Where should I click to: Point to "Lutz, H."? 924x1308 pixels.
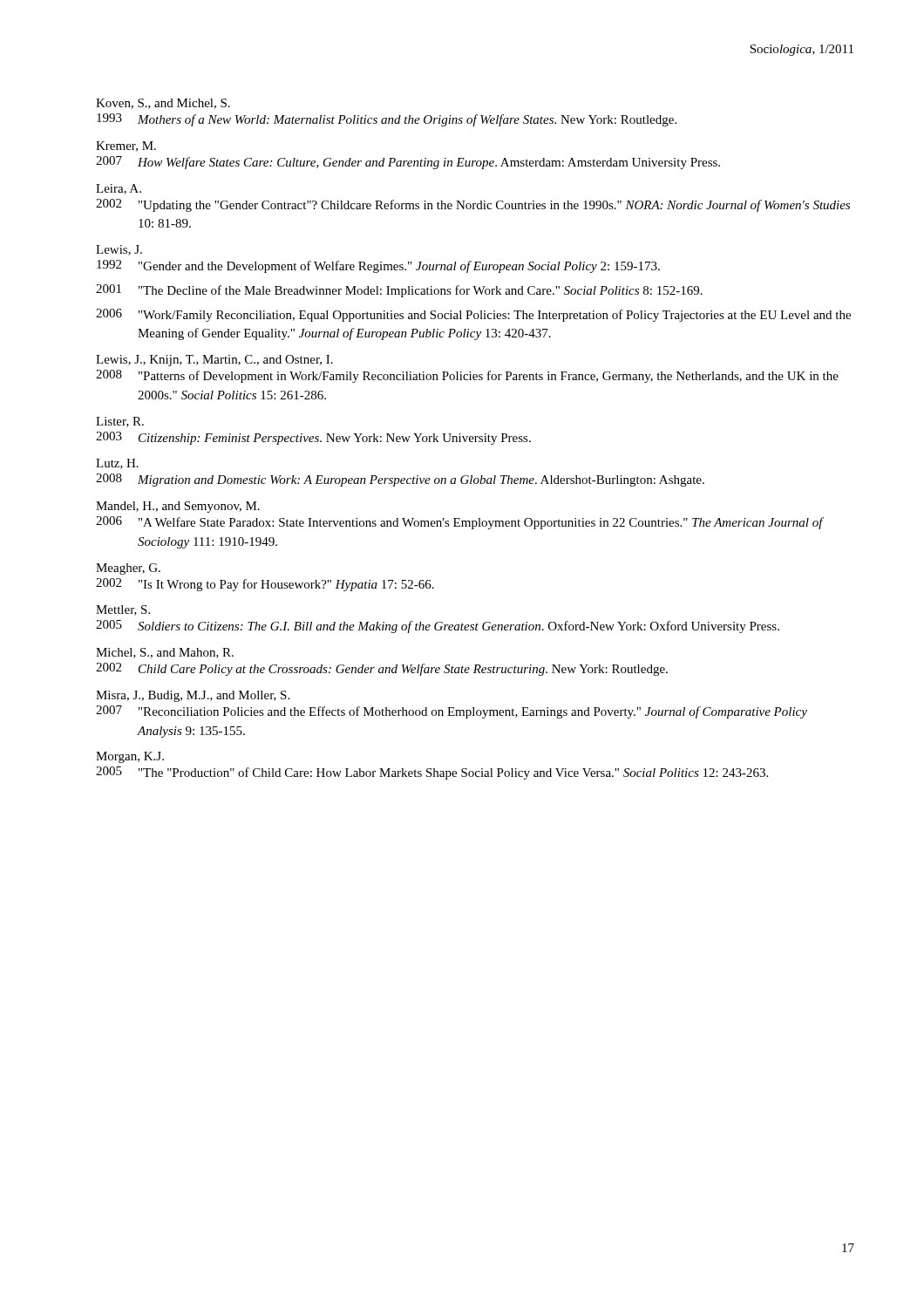[x=117, y=463]
